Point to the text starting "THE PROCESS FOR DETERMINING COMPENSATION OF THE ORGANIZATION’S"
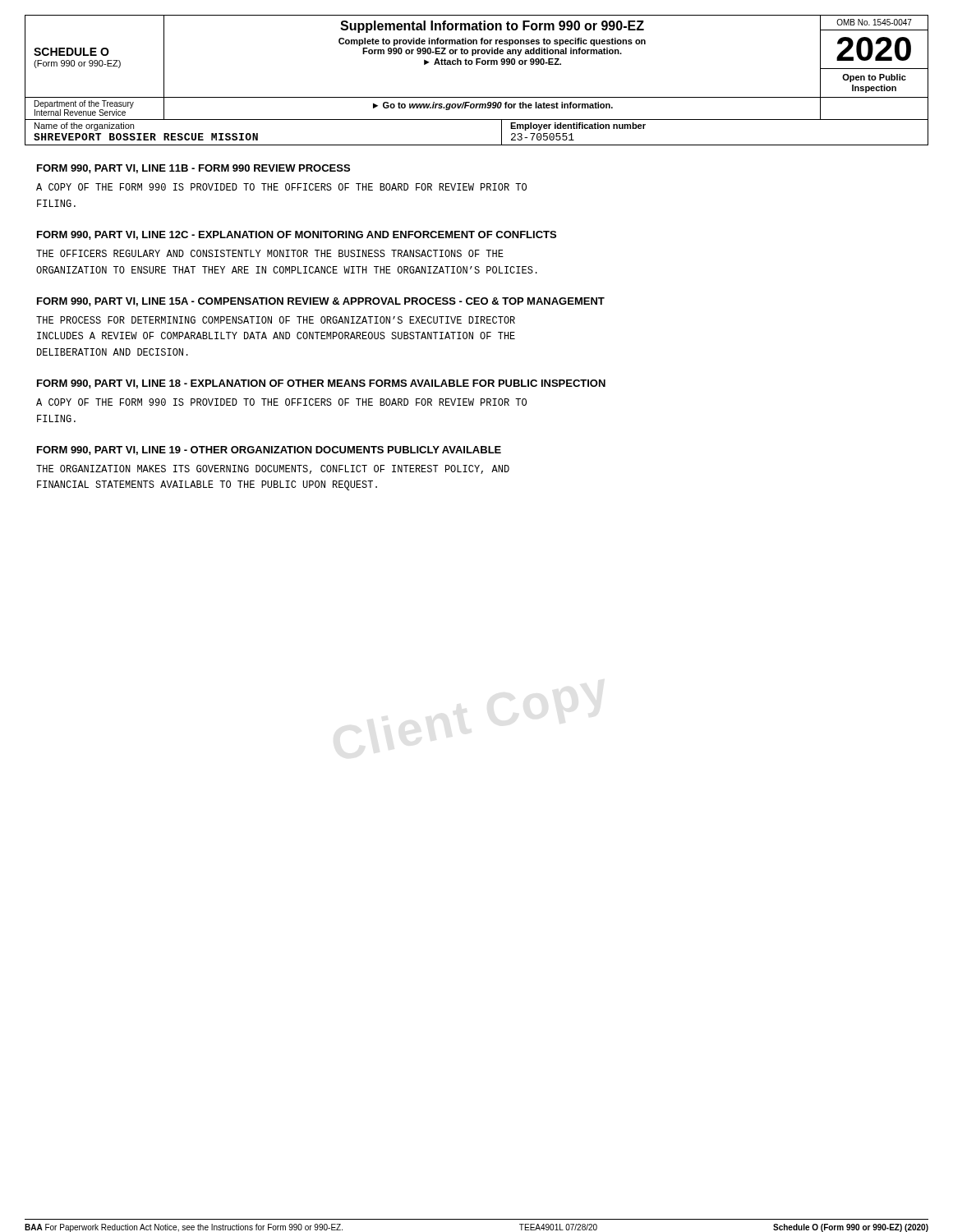The image size is (953, 1232). click(276, 337)
